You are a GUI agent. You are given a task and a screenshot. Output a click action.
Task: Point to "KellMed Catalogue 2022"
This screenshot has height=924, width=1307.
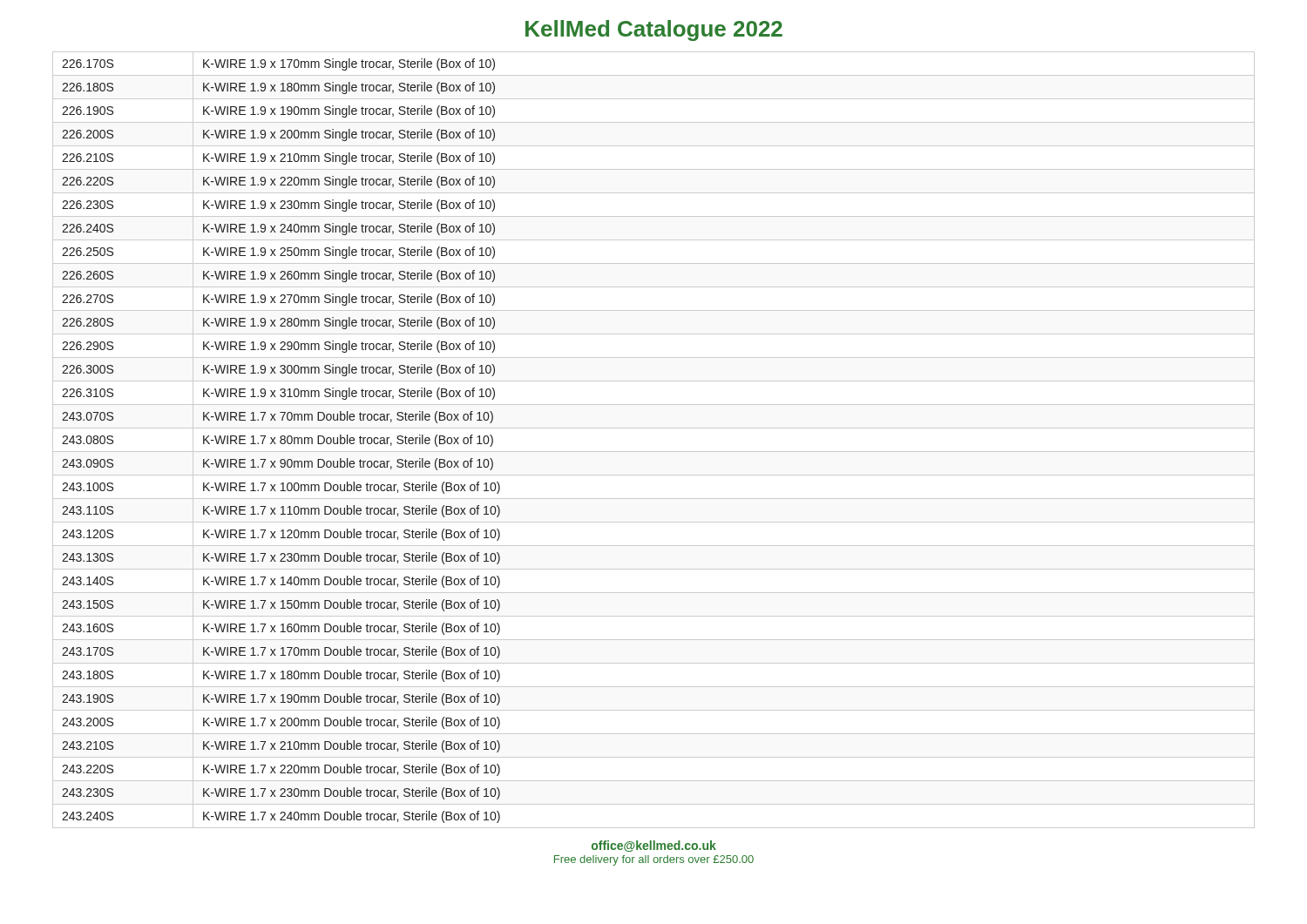654,29
